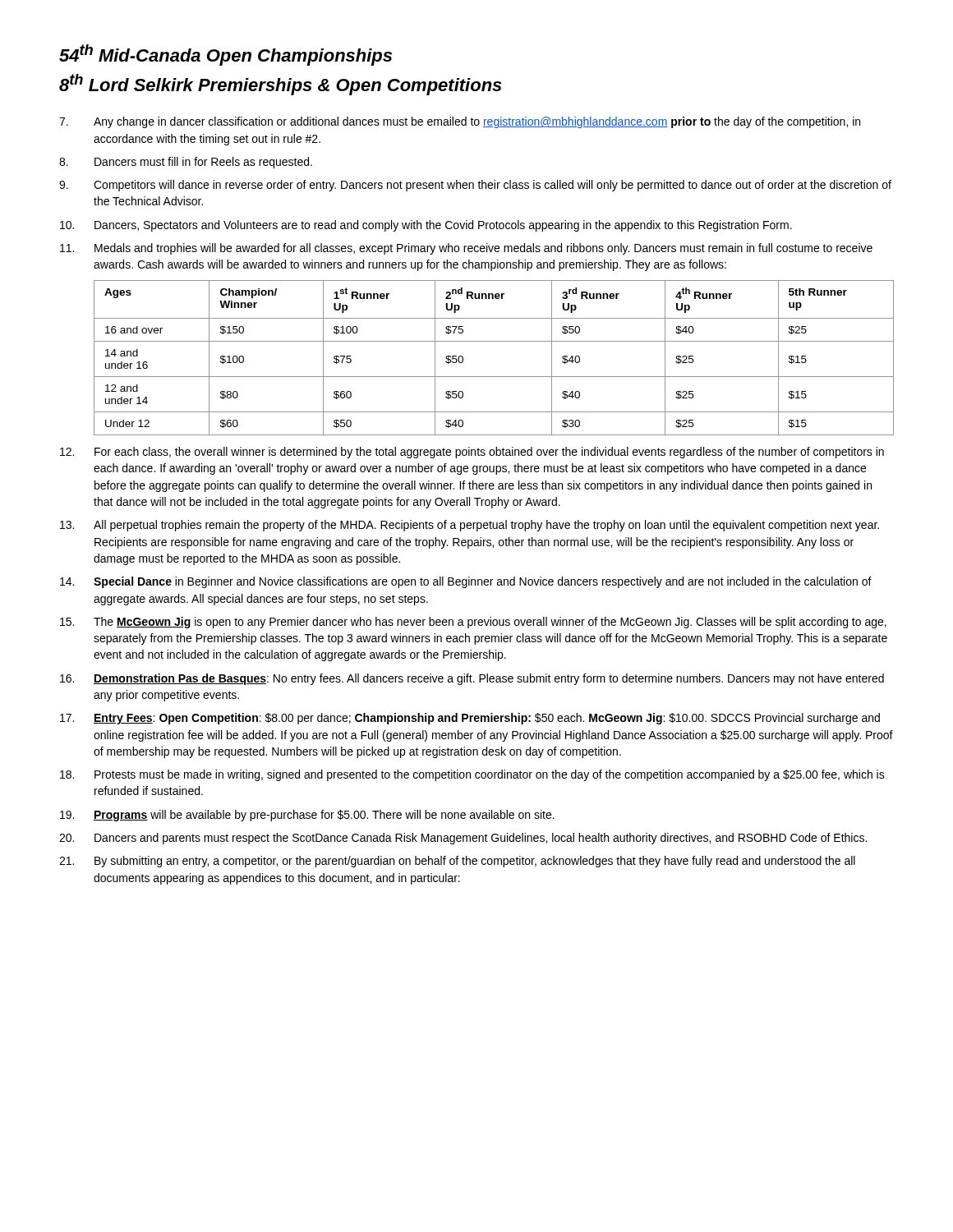Image resolution: width=953 pixels, height=1232 pixels.
Task: Locate the list item that says "18. Protests must be made in writing,"
Action: click(x=476, y=783)
